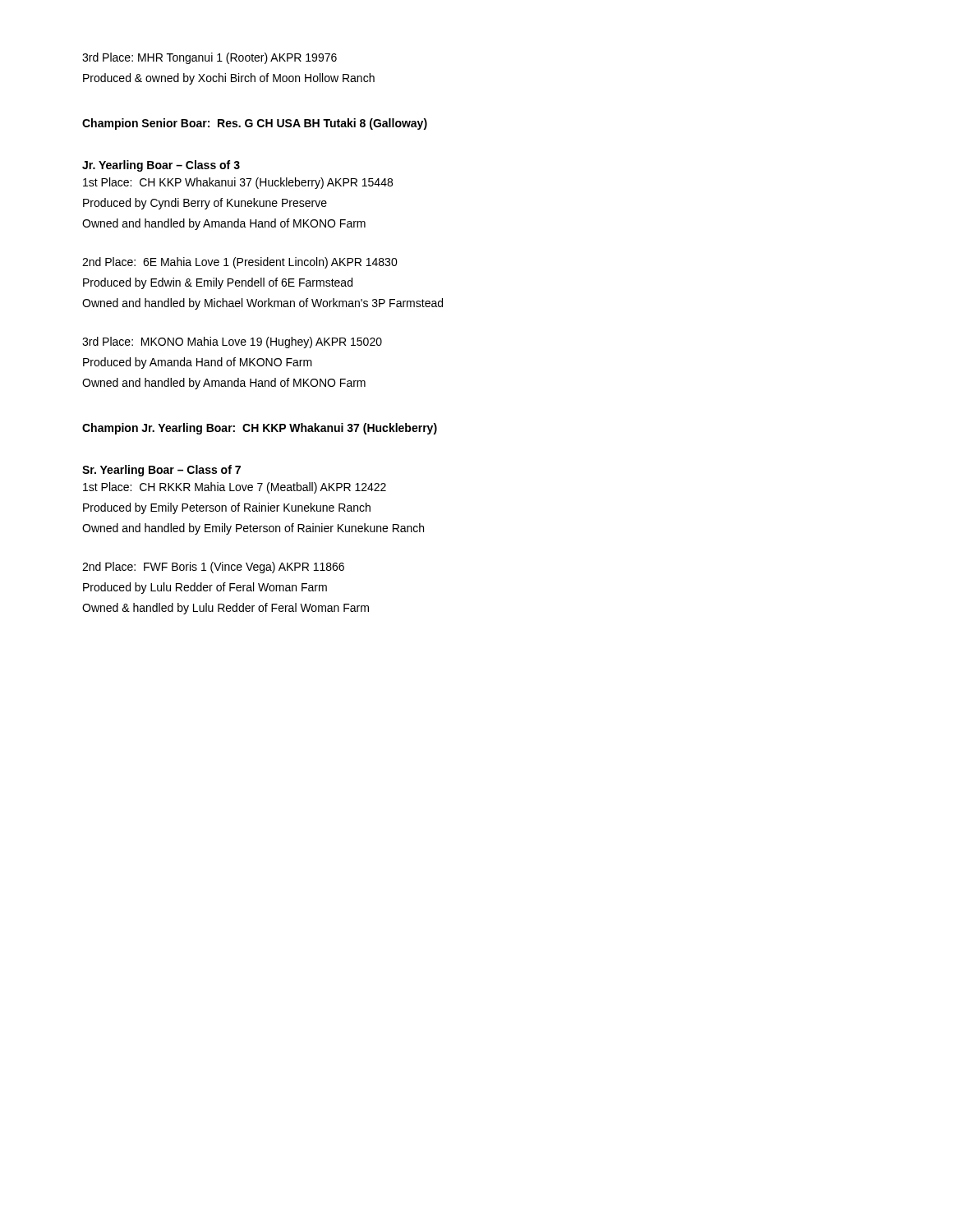
Task: Select the text block with the text "Produced by Cyndi"
Action: tap(205, 203)
